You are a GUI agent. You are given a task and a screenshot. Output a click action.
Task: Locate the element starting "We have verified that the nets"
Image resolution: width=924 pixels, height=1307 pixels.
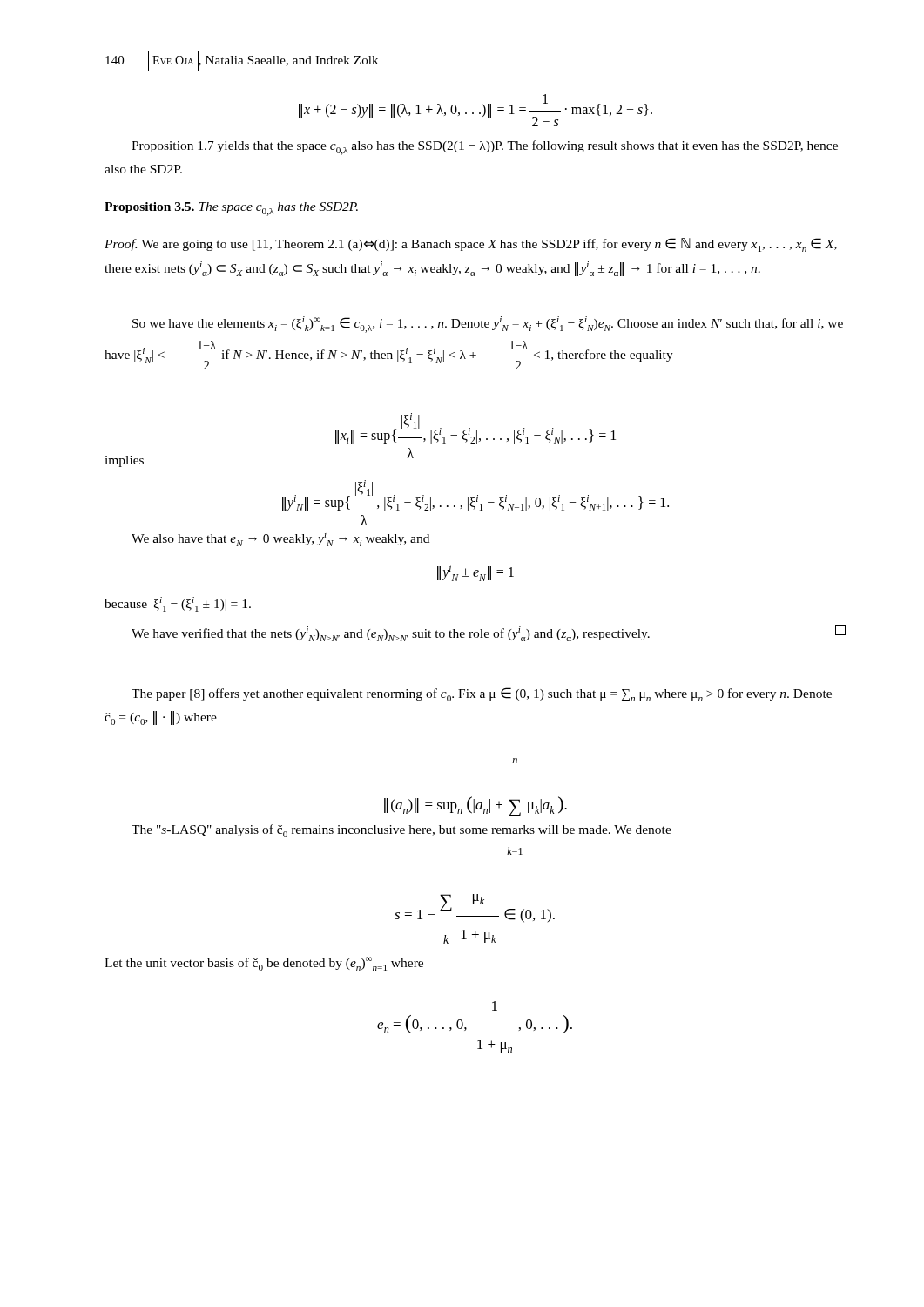(x=475, y=634)
